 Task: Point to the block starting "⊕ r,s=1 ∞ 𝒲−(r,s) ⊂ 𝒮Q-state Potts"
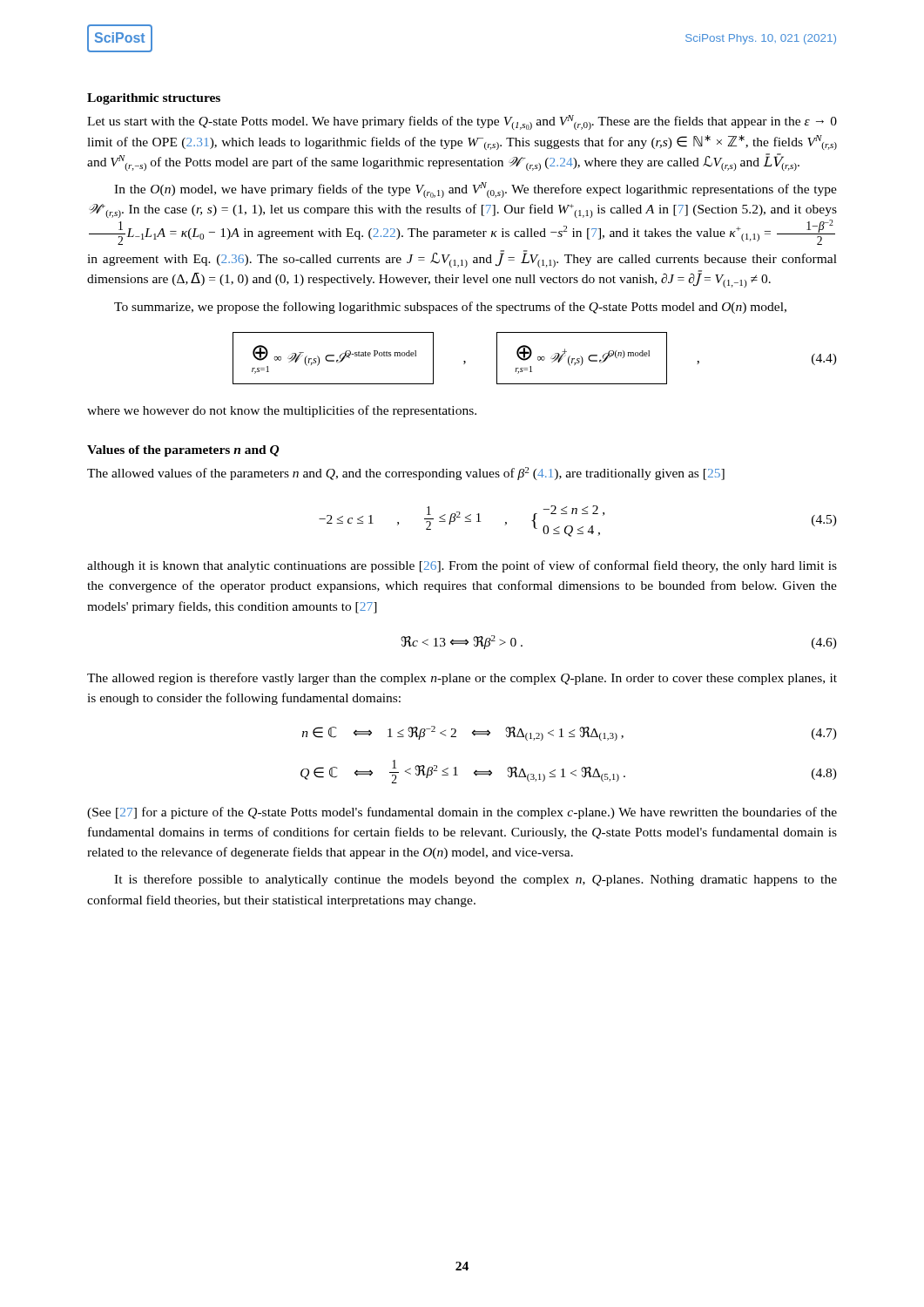pos(530,358)
